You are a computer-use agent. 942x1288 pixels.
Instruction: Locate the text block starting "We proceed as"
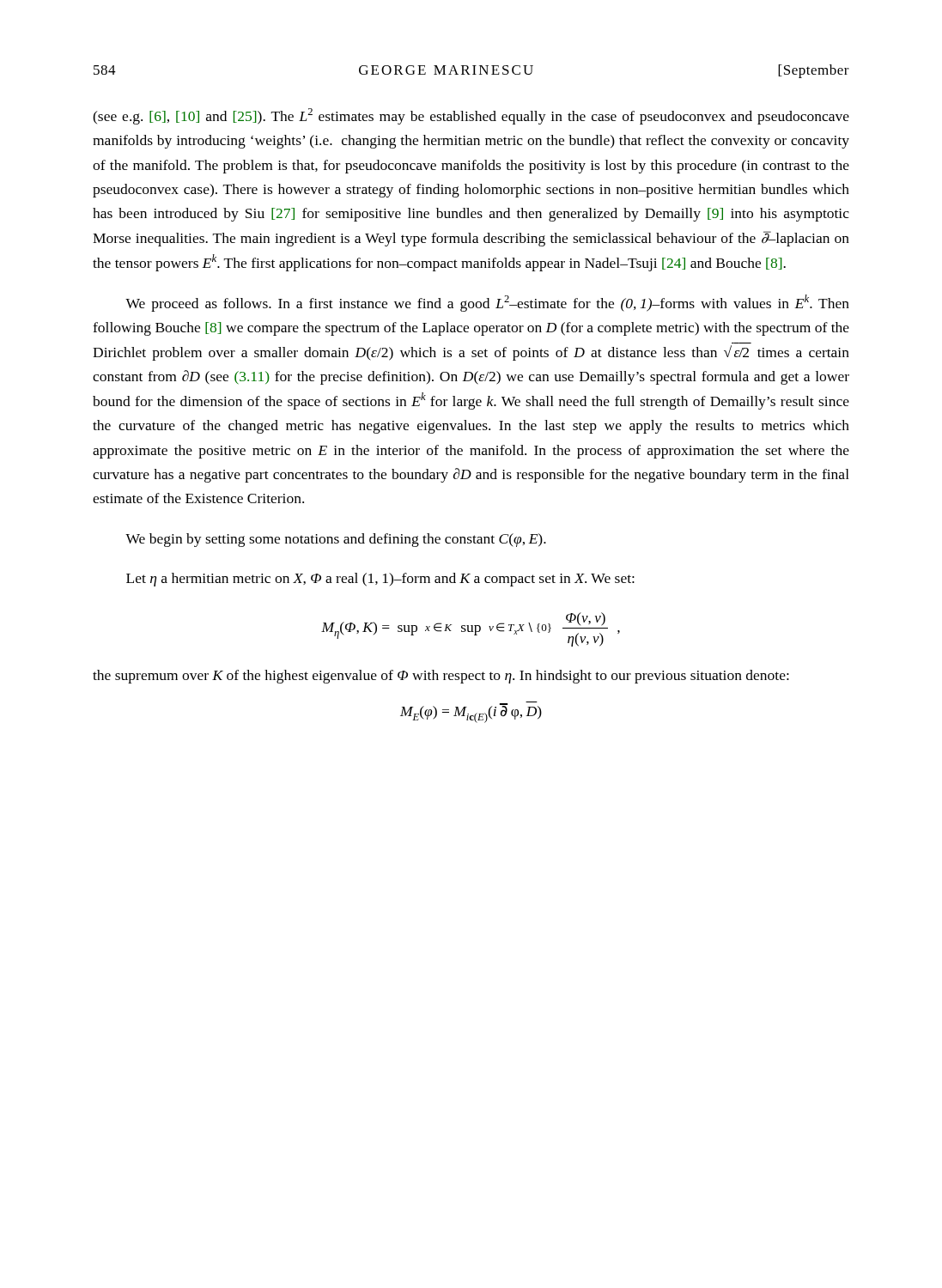(x=471, y=401)
